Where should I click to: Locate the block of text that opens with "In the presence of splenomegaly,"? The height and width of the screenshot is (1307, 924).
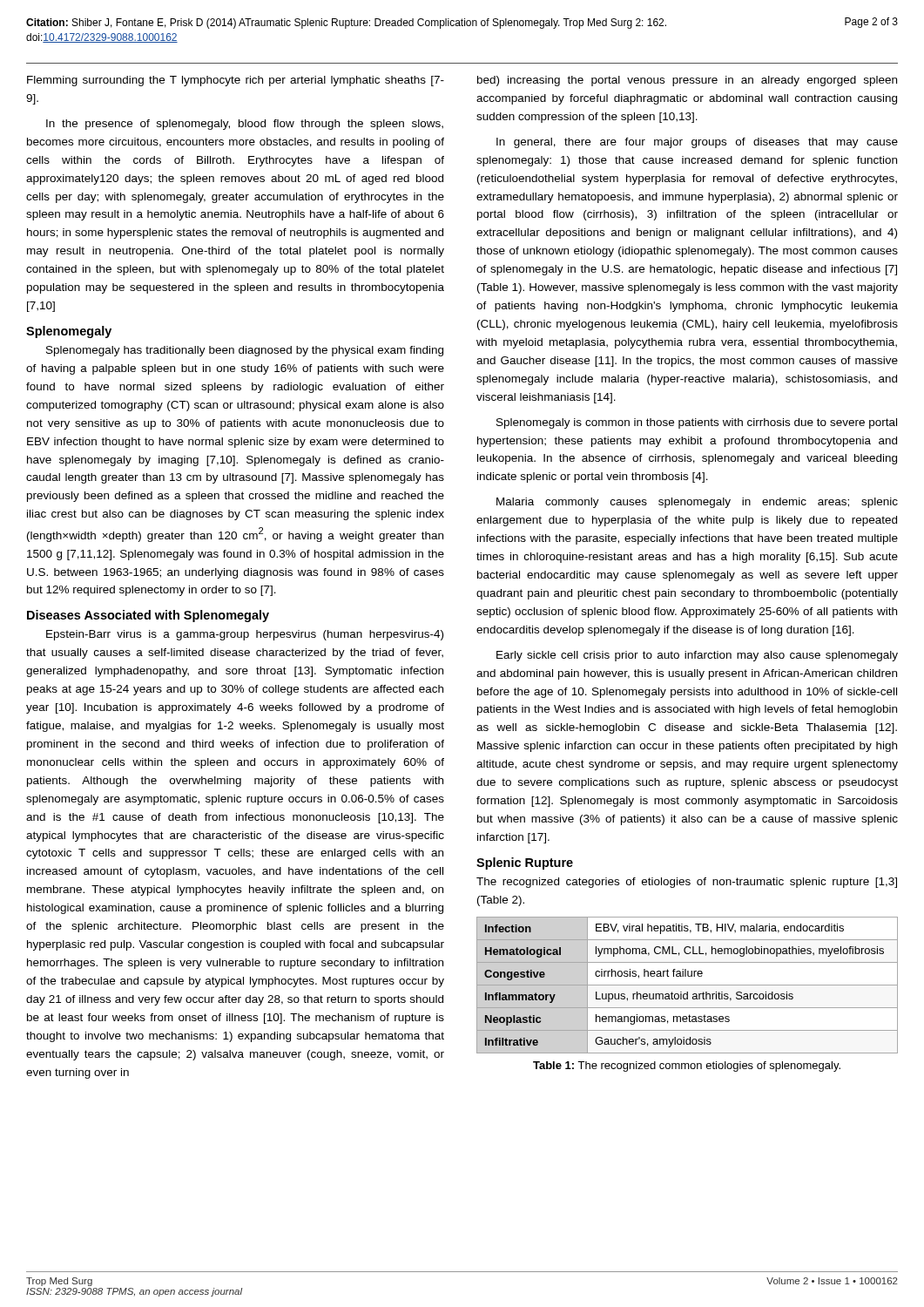[235, 215]
